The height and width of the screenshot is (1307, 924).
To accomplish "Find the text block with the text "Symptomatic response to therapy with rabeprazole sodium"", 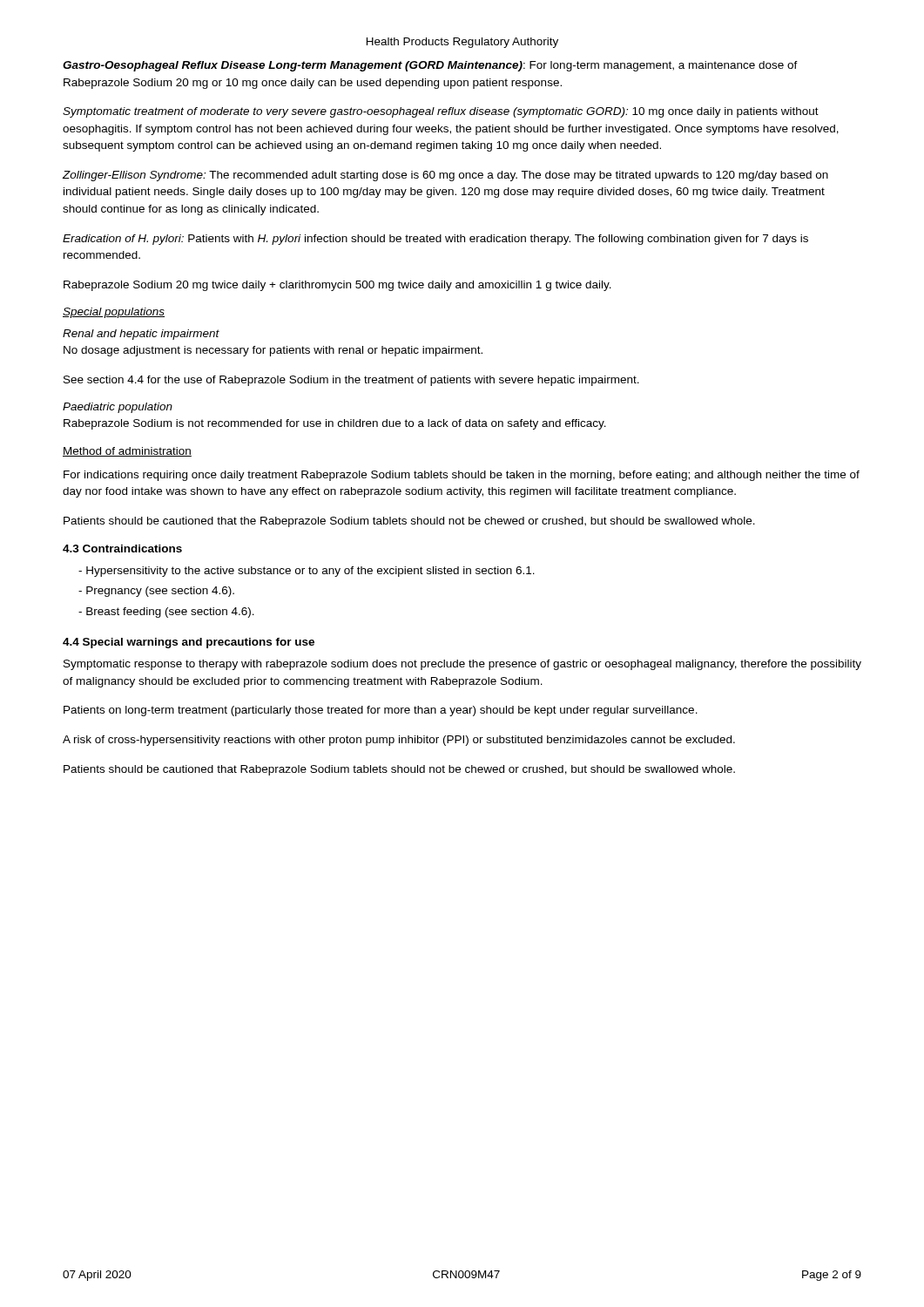I will 462,672.
